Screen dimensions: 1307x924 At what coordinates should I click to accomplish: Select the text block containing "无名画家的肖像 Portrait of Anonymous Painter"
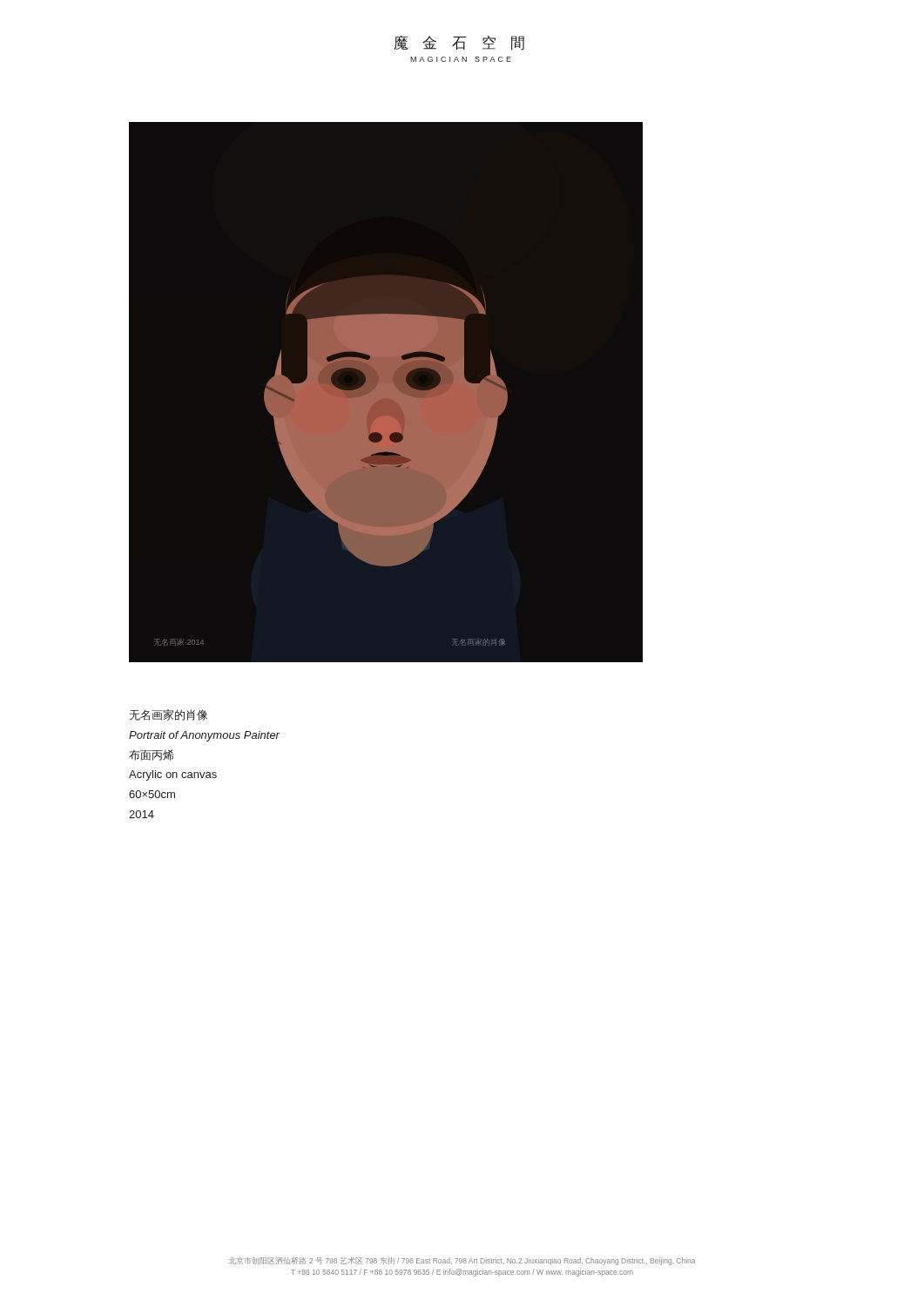click(204, 765)
